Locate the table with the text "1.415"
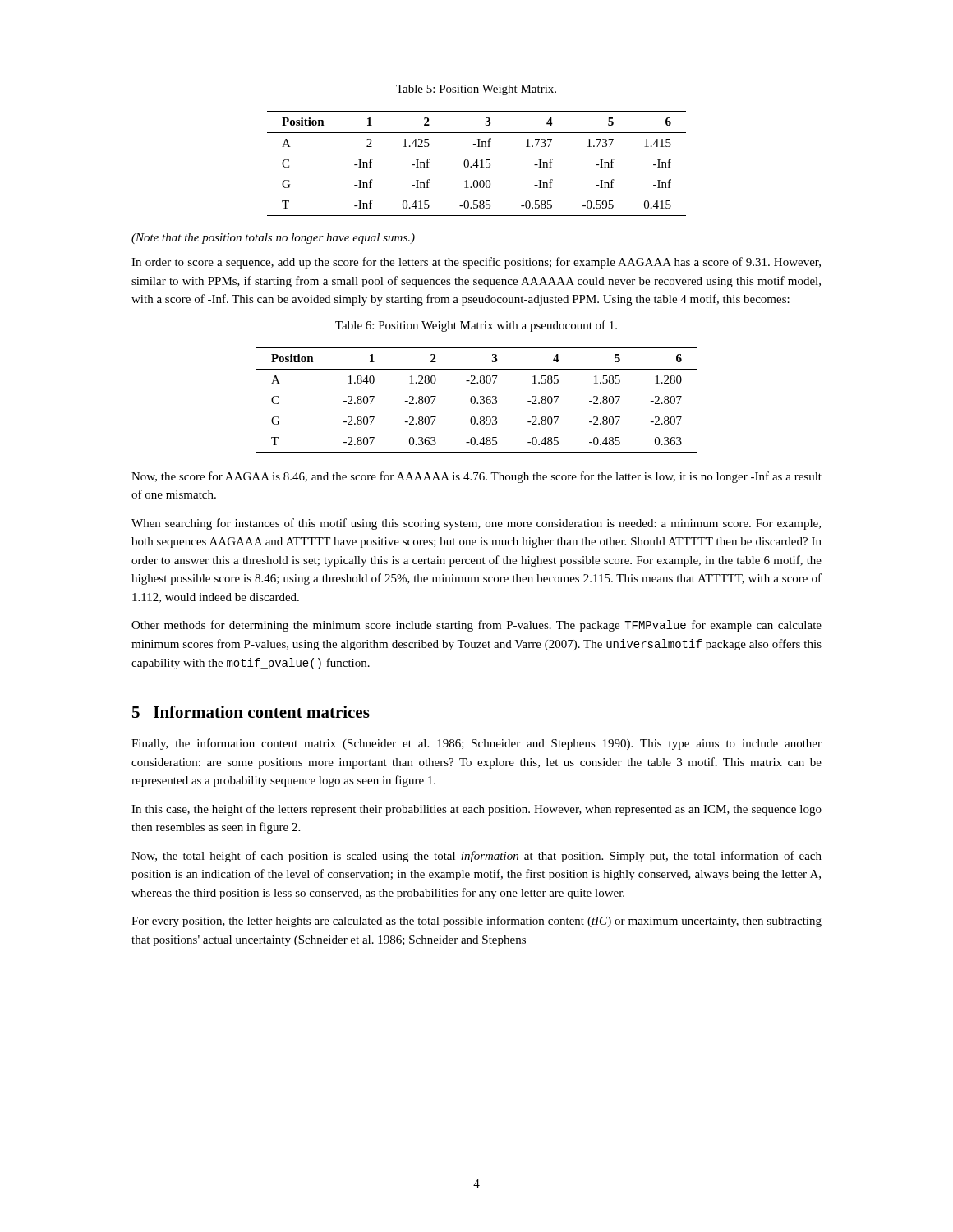The height and width of the screenshot is (1232, 953). [476, 163]
